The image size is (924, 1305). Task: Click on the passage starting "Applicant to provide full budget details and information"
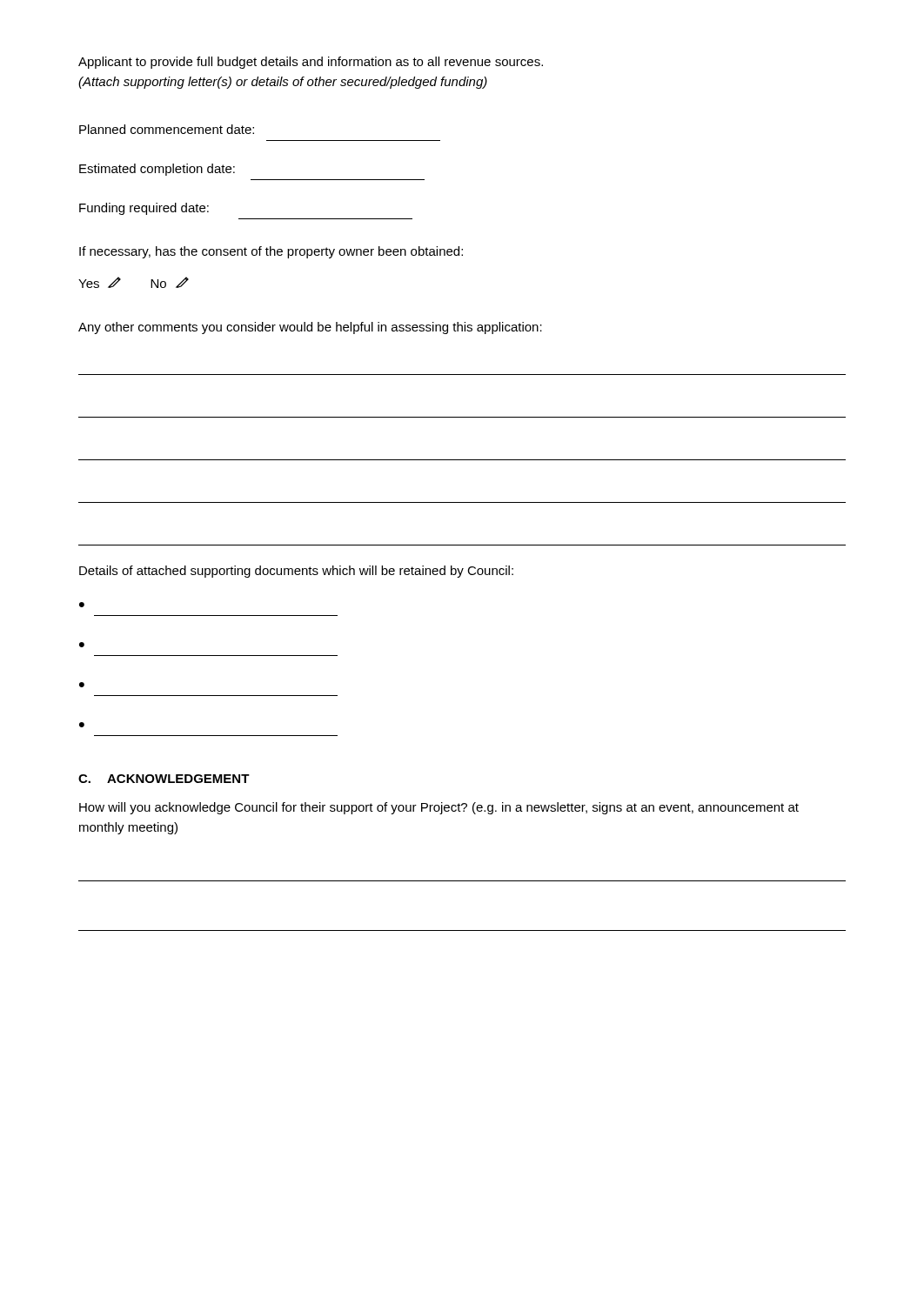point(311,71)
